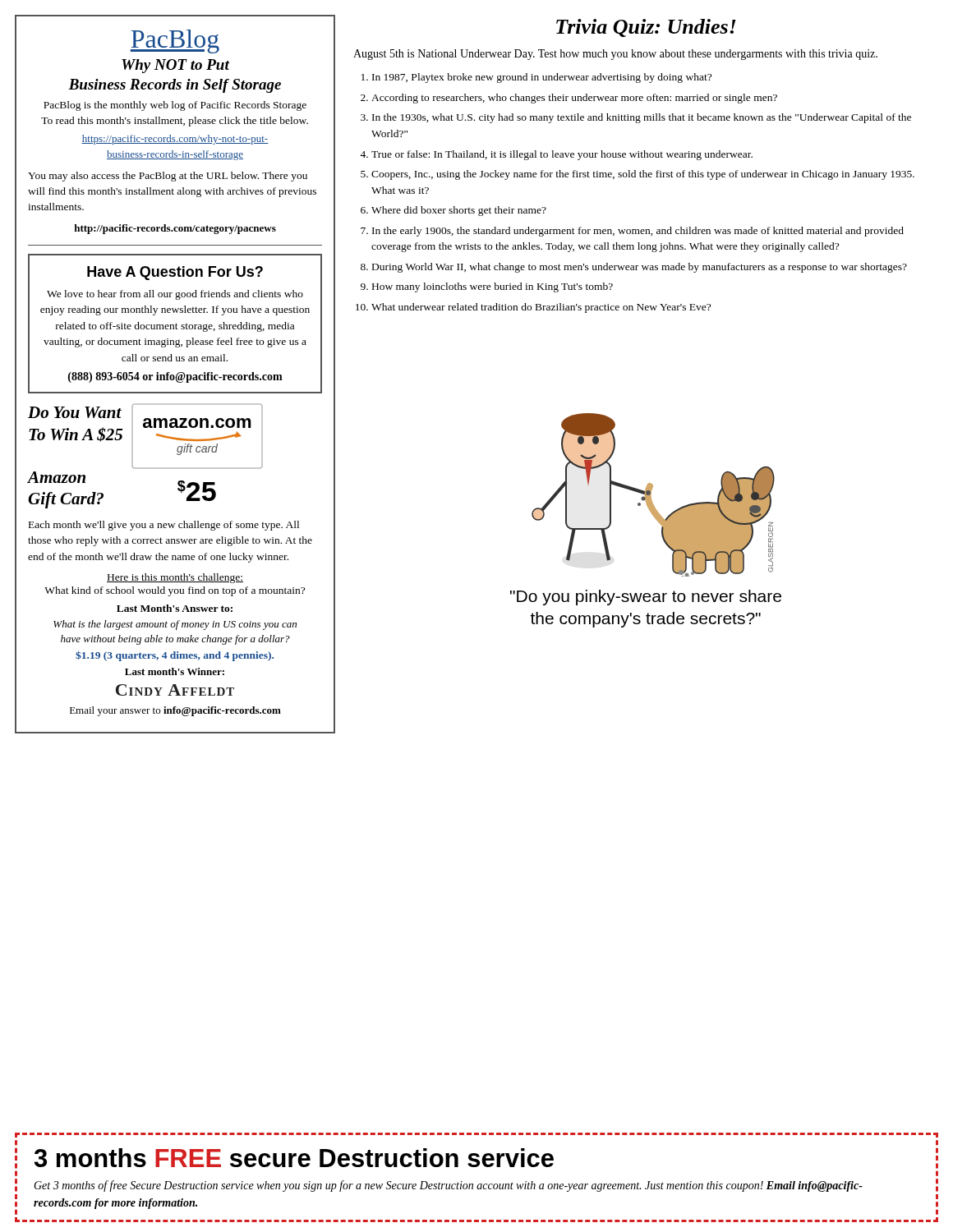Select the illustration
The width and height of the screenshot is (953, 1232).
pyautogui.click(x=646, y=451)
